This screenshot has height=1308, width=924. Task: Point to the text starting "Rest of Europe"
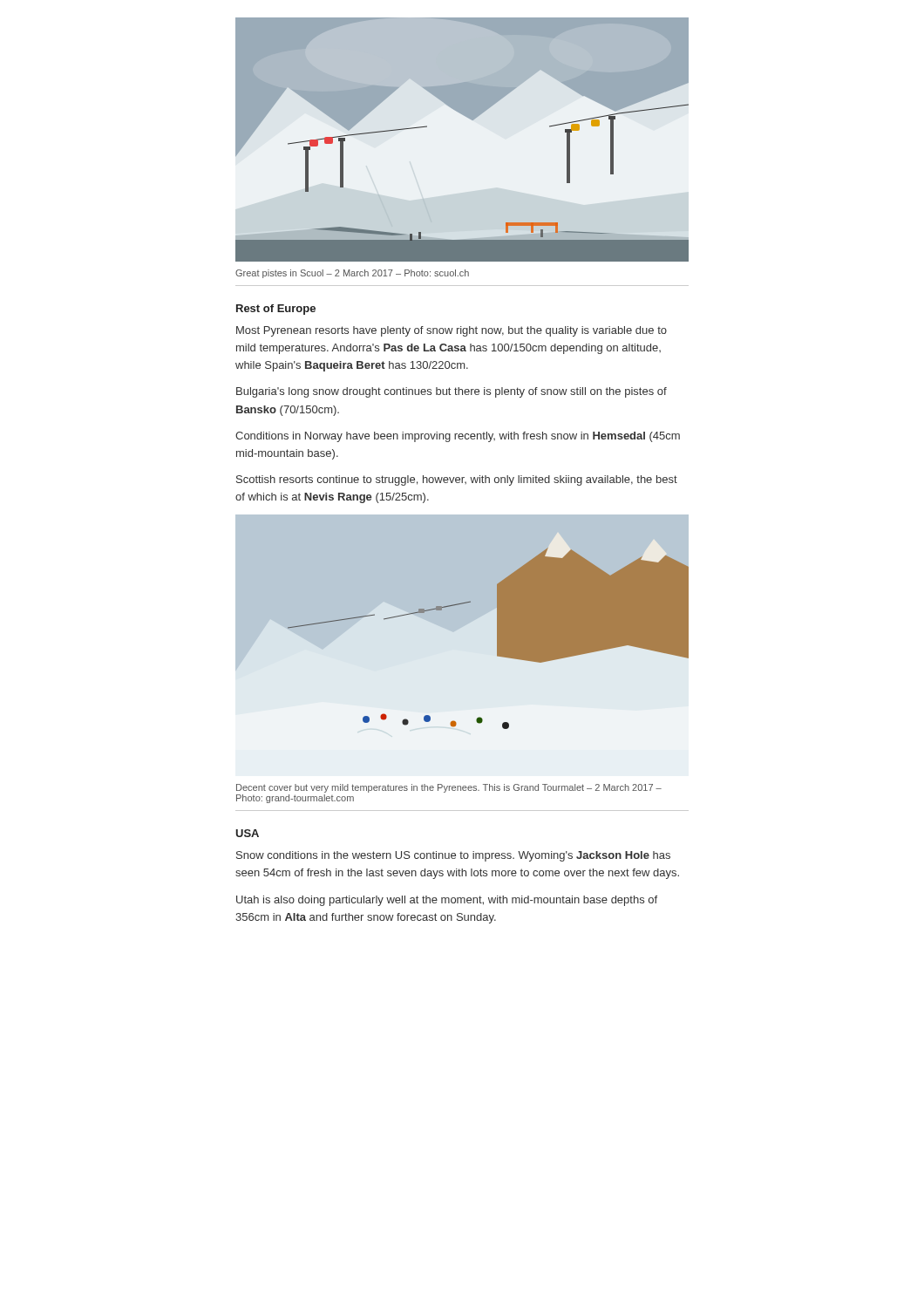pos(276,308)
